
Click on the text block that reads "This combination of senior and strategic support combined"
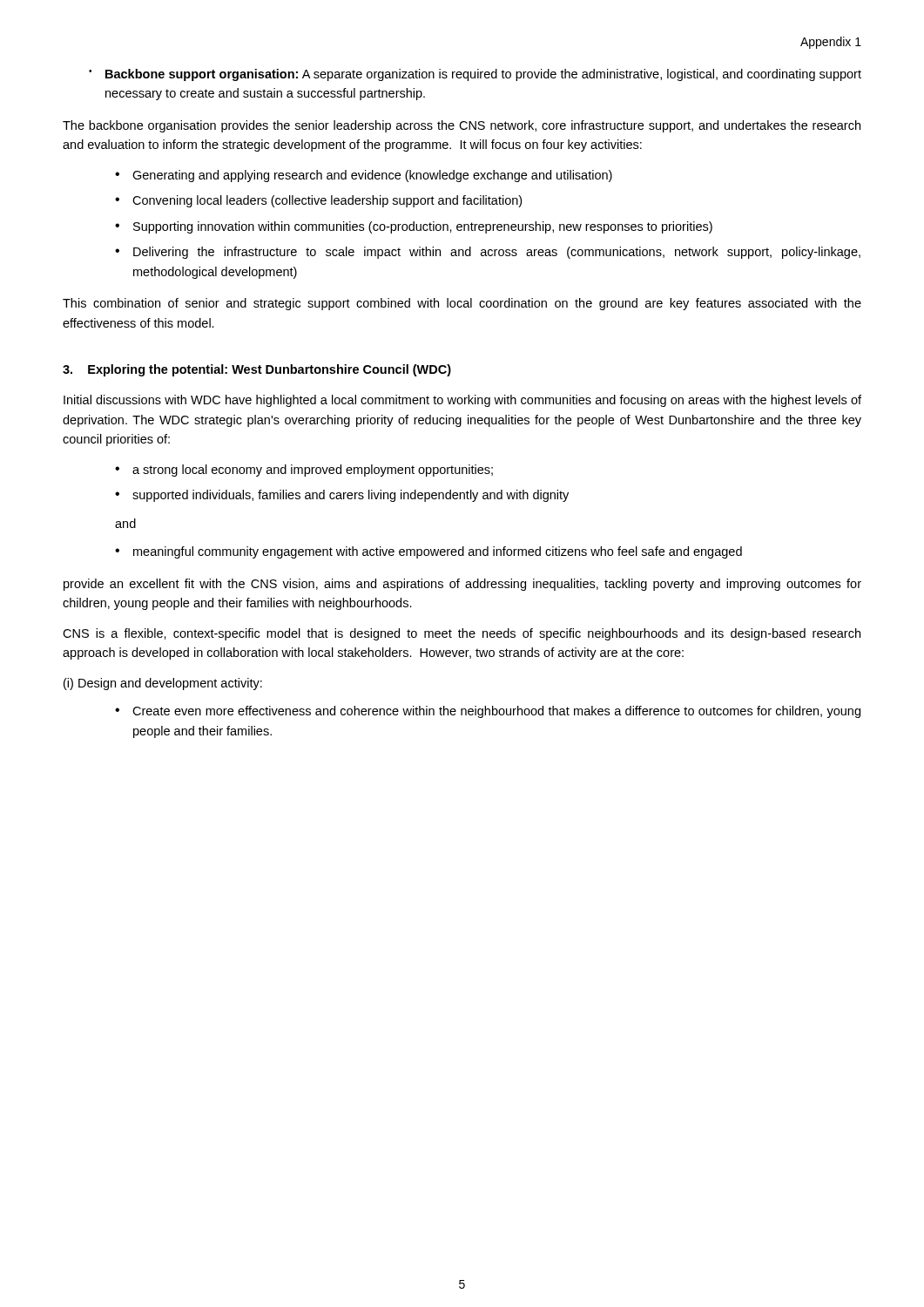pyautogui.click(x=462, y=313)
